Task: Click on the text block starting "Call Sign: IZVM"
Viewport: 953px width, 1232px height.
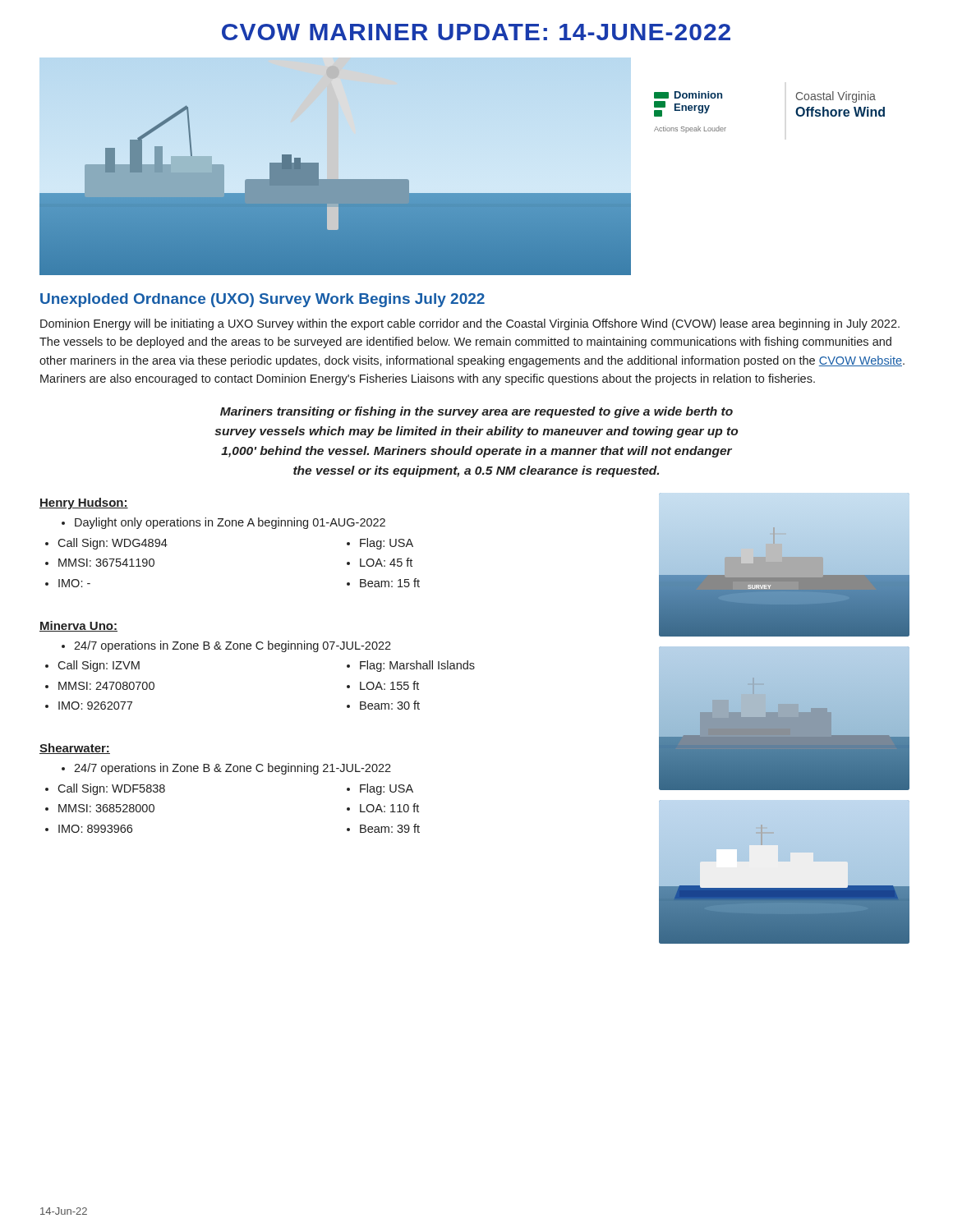Action: [x=99, y=665]
